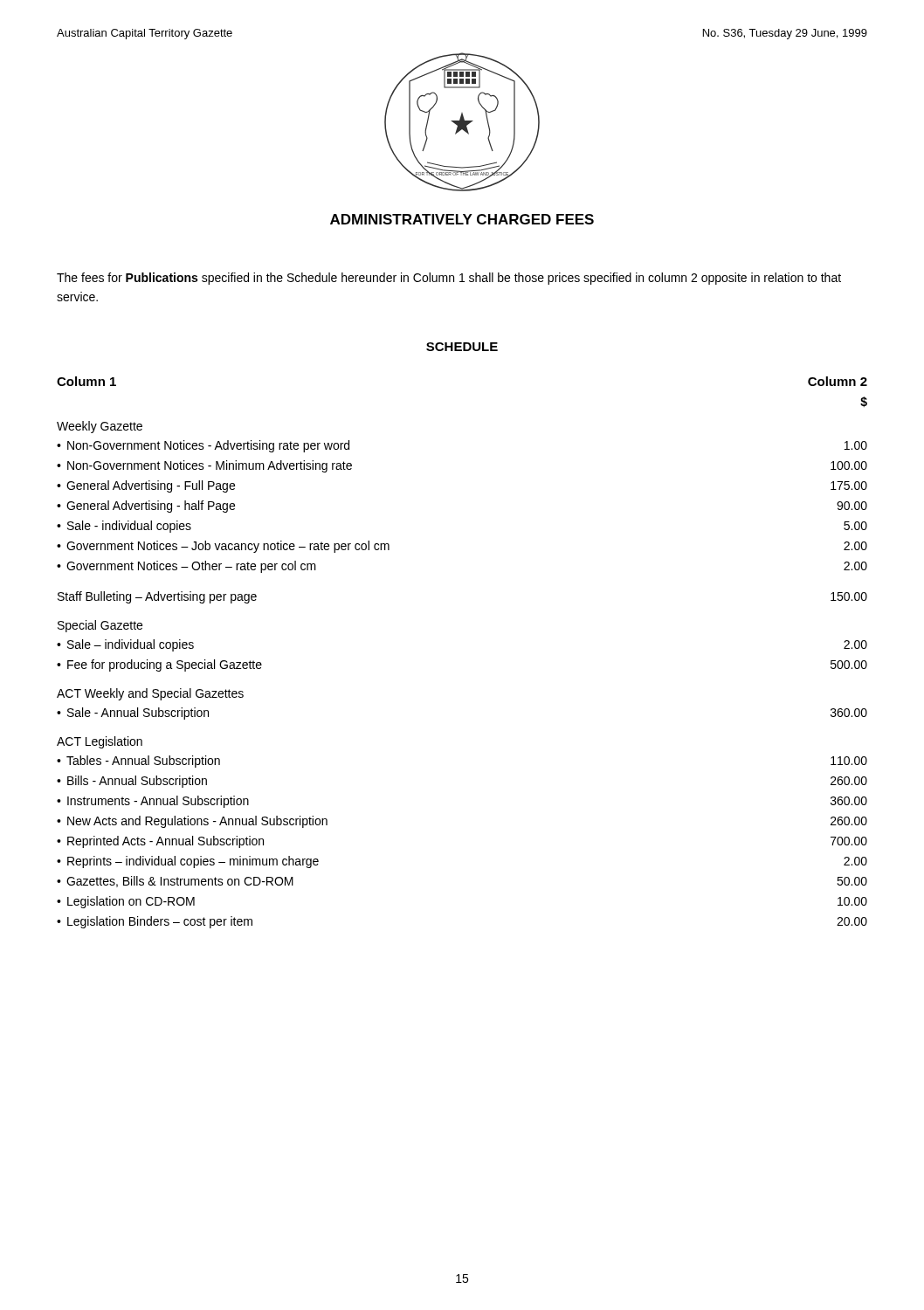Where does it say "ACT Legislation"?

pos(100,741)
